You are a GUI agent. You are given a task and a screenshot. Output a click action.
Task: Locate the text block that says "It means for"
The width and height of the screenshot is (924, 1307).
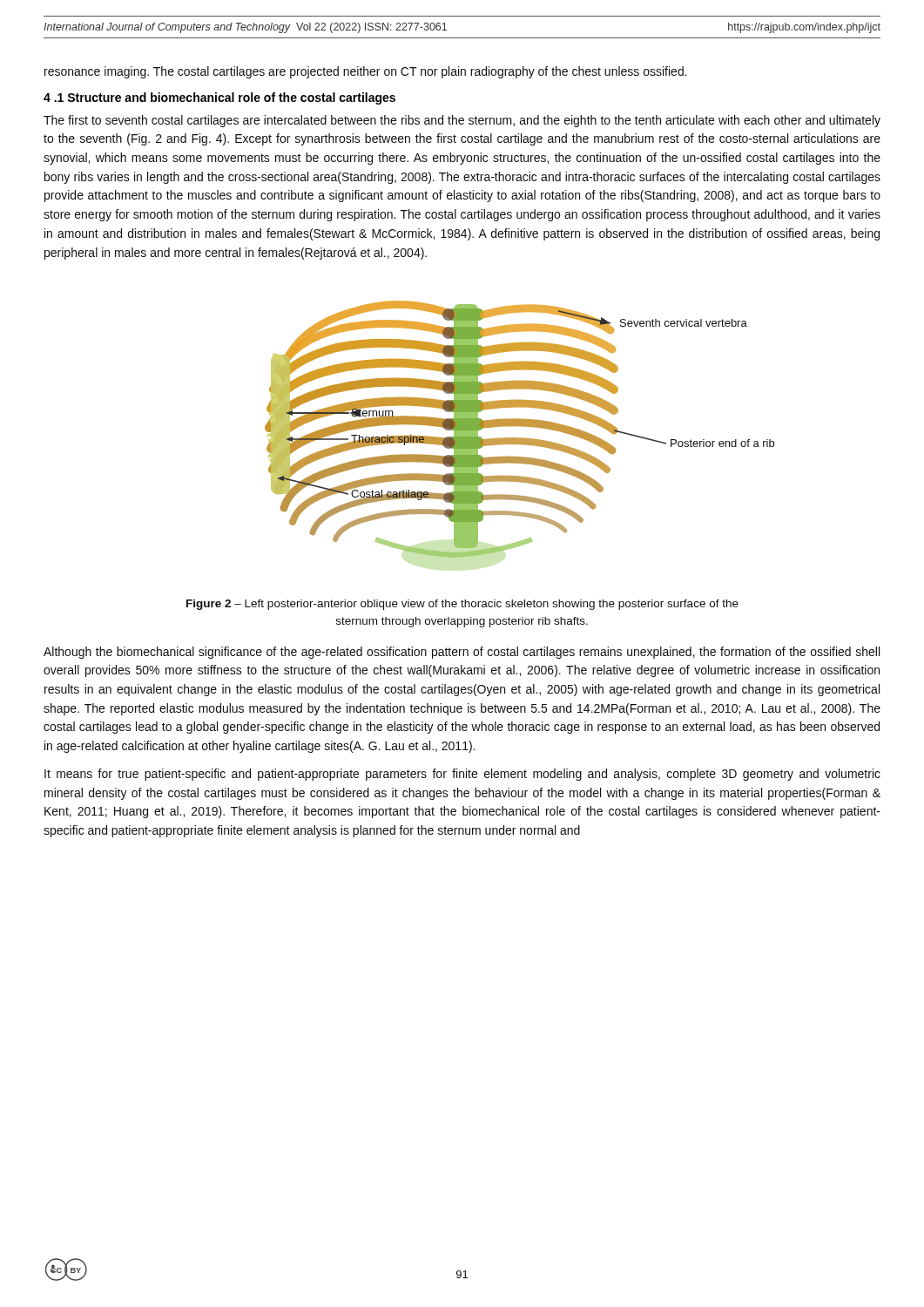[462, 802]
